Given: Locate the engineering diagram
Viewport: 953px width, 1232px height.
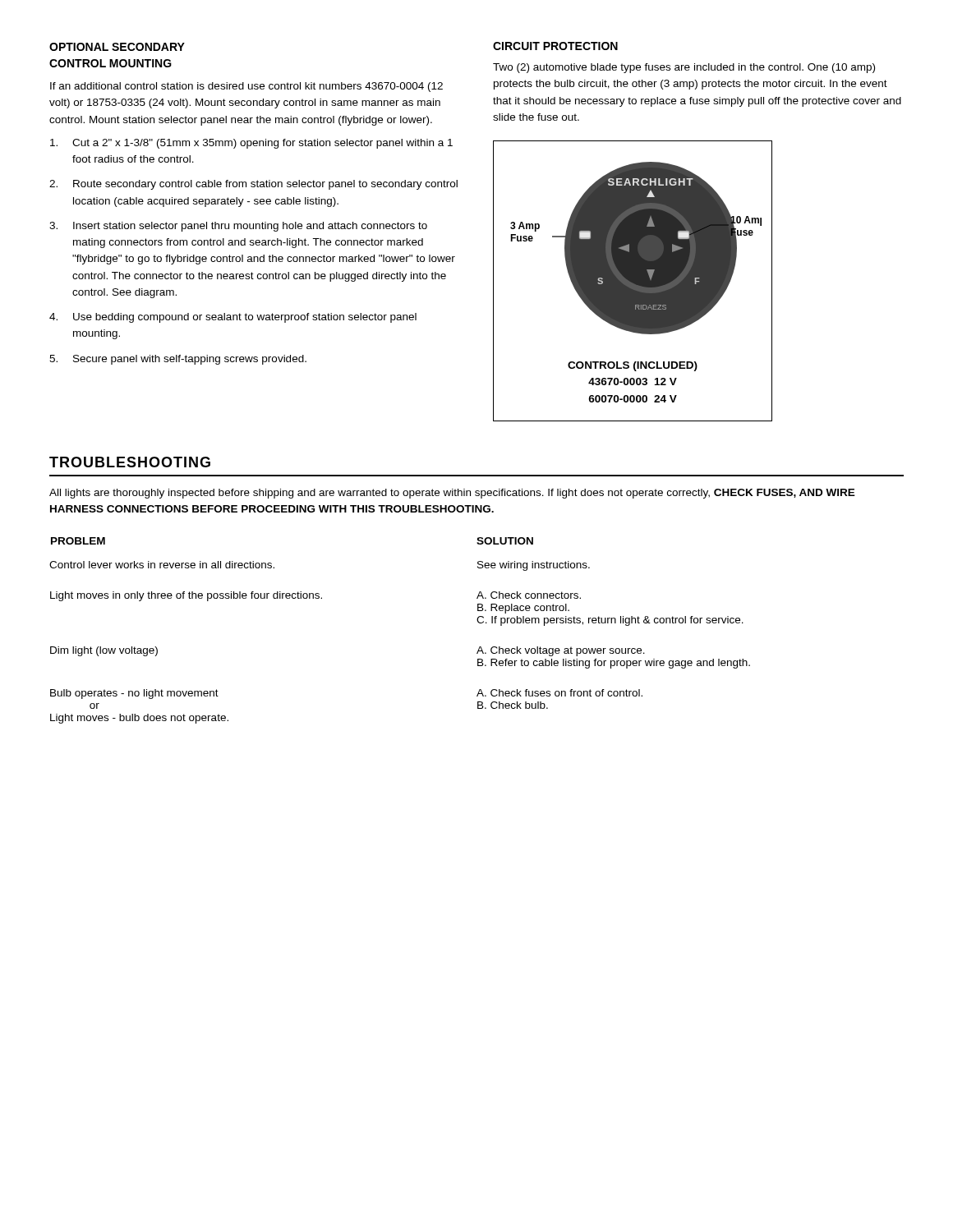Looking at the screenshot, I should pos(633,281).
